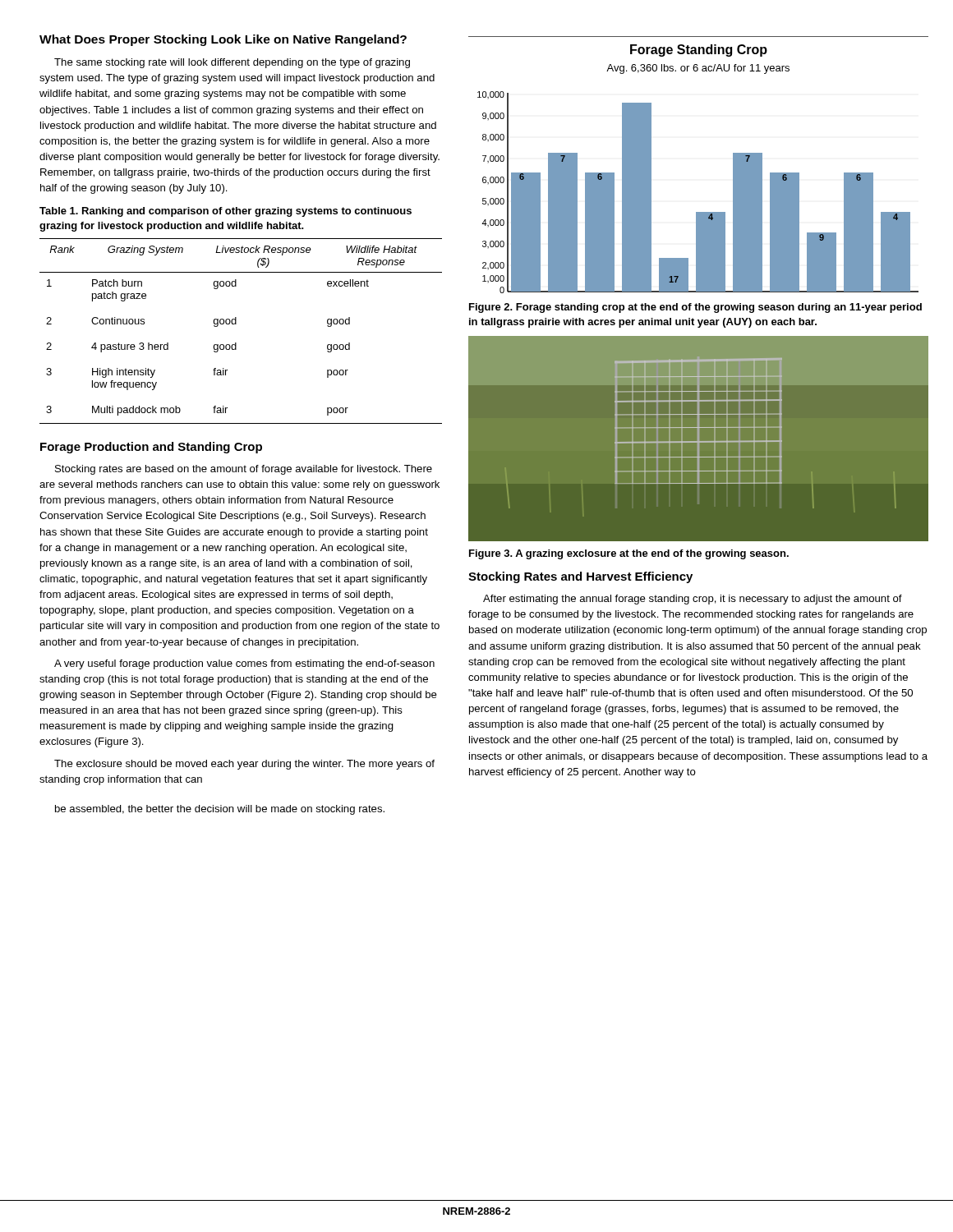Click on the text block containing "After estimating the annual forage standing crop,"
Image resolution: width=953 pixels, height=1232 pixels.
pyautogui.click(x=698, y=685)
